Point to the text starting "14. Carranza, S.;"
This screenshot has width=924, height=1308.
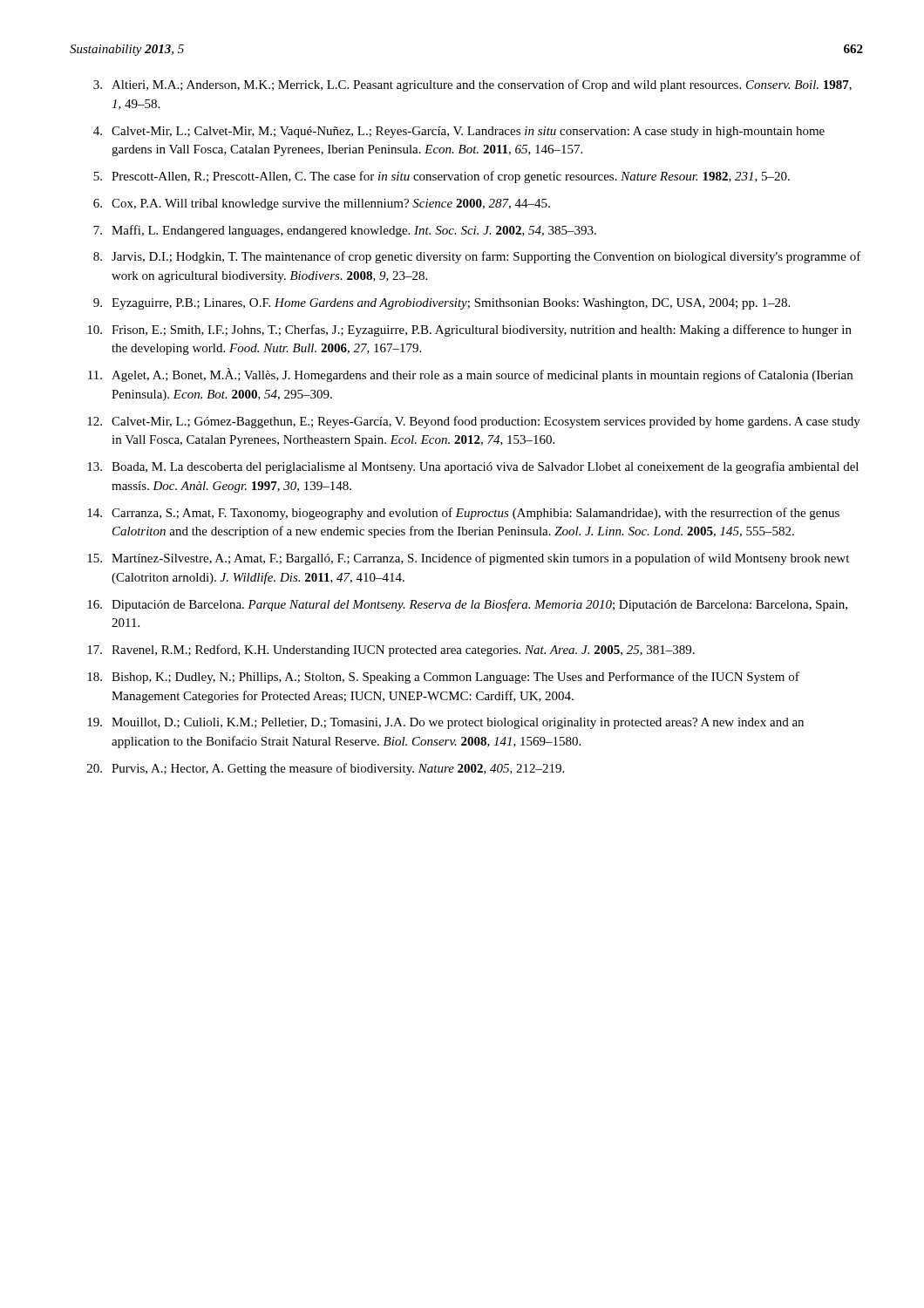(x=466, y=523)
